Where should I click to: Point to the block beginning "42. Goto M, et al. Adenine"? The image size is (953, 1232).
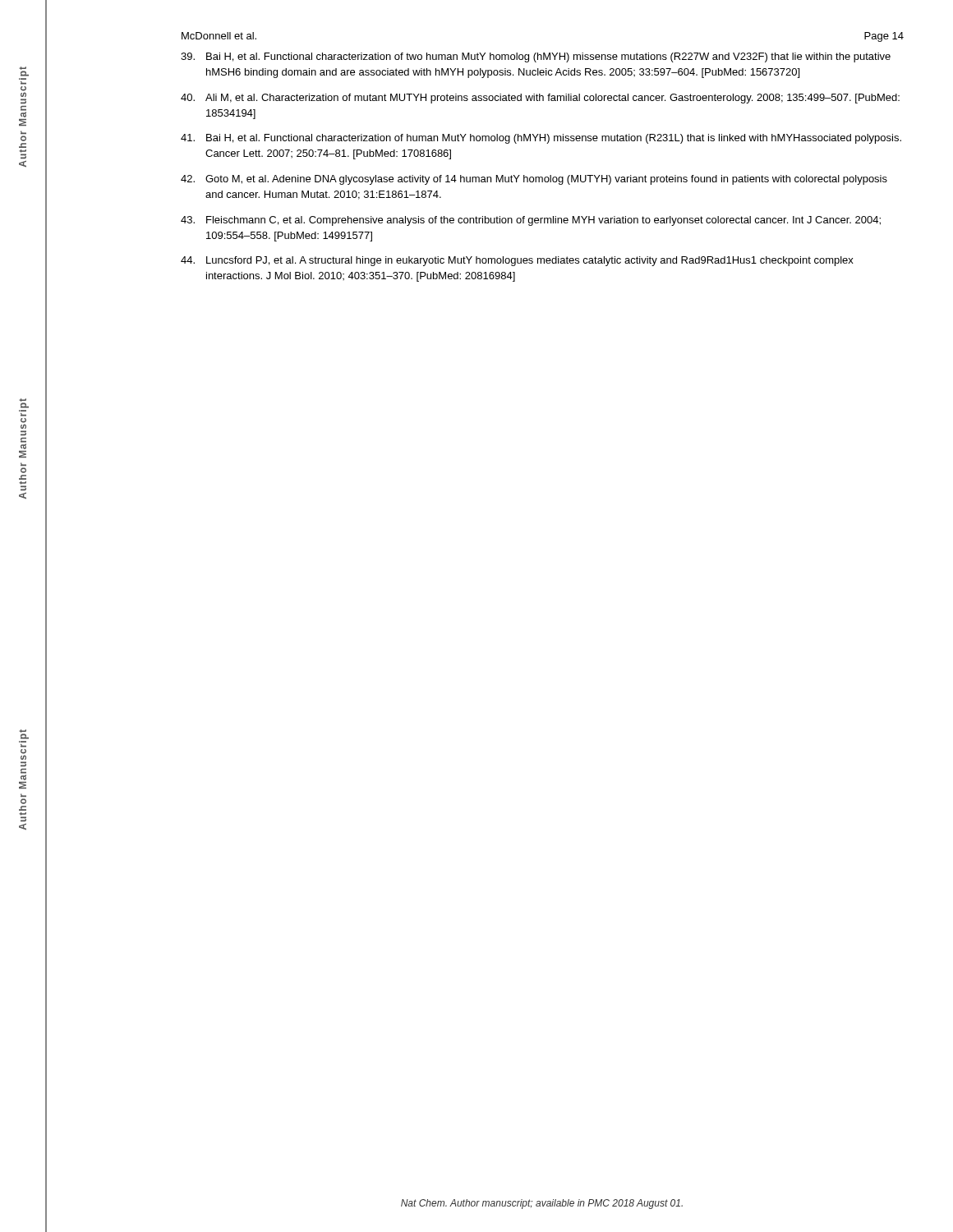(542, 187)
